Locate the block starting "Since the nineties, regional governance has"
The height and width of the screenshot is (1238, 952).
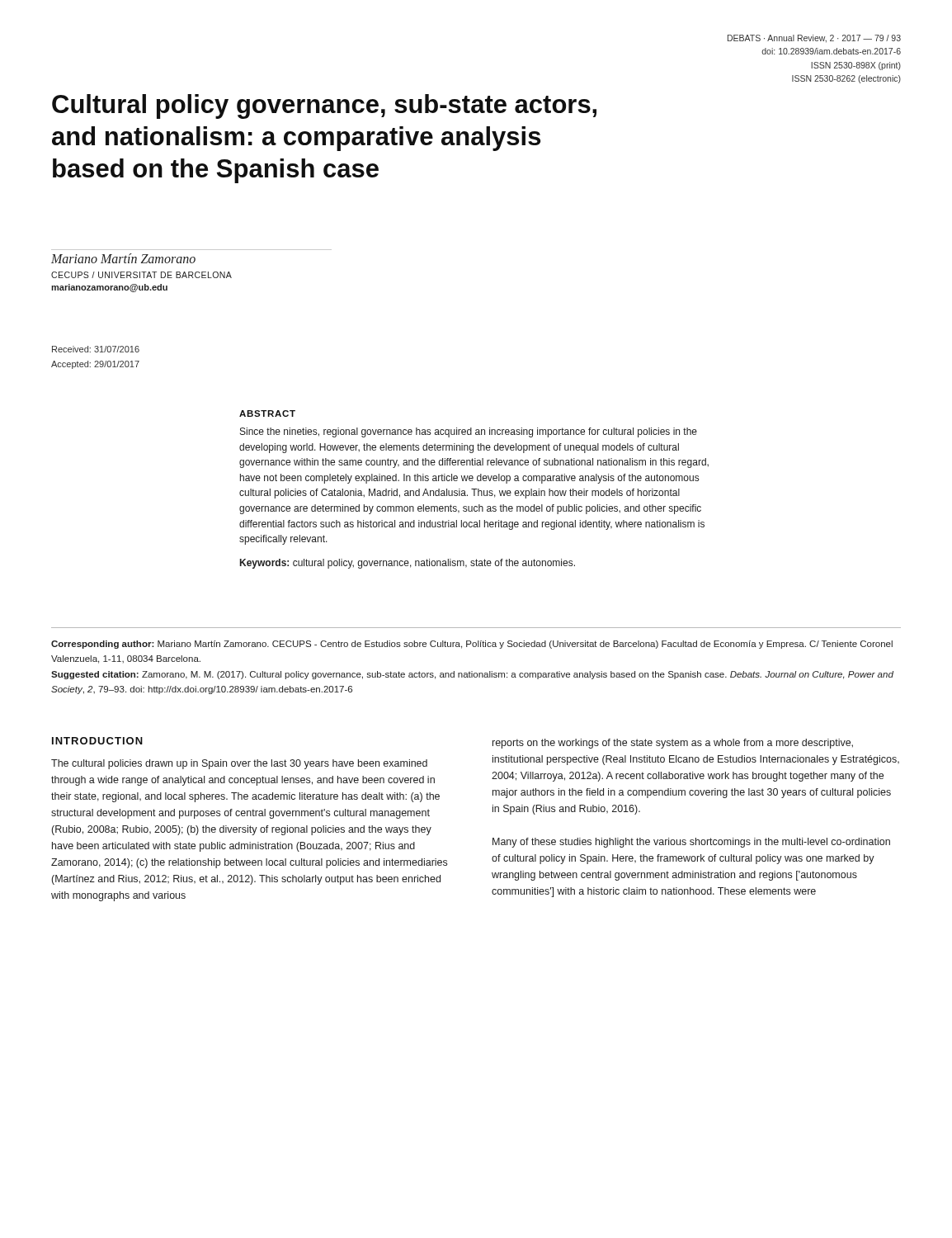474,485
